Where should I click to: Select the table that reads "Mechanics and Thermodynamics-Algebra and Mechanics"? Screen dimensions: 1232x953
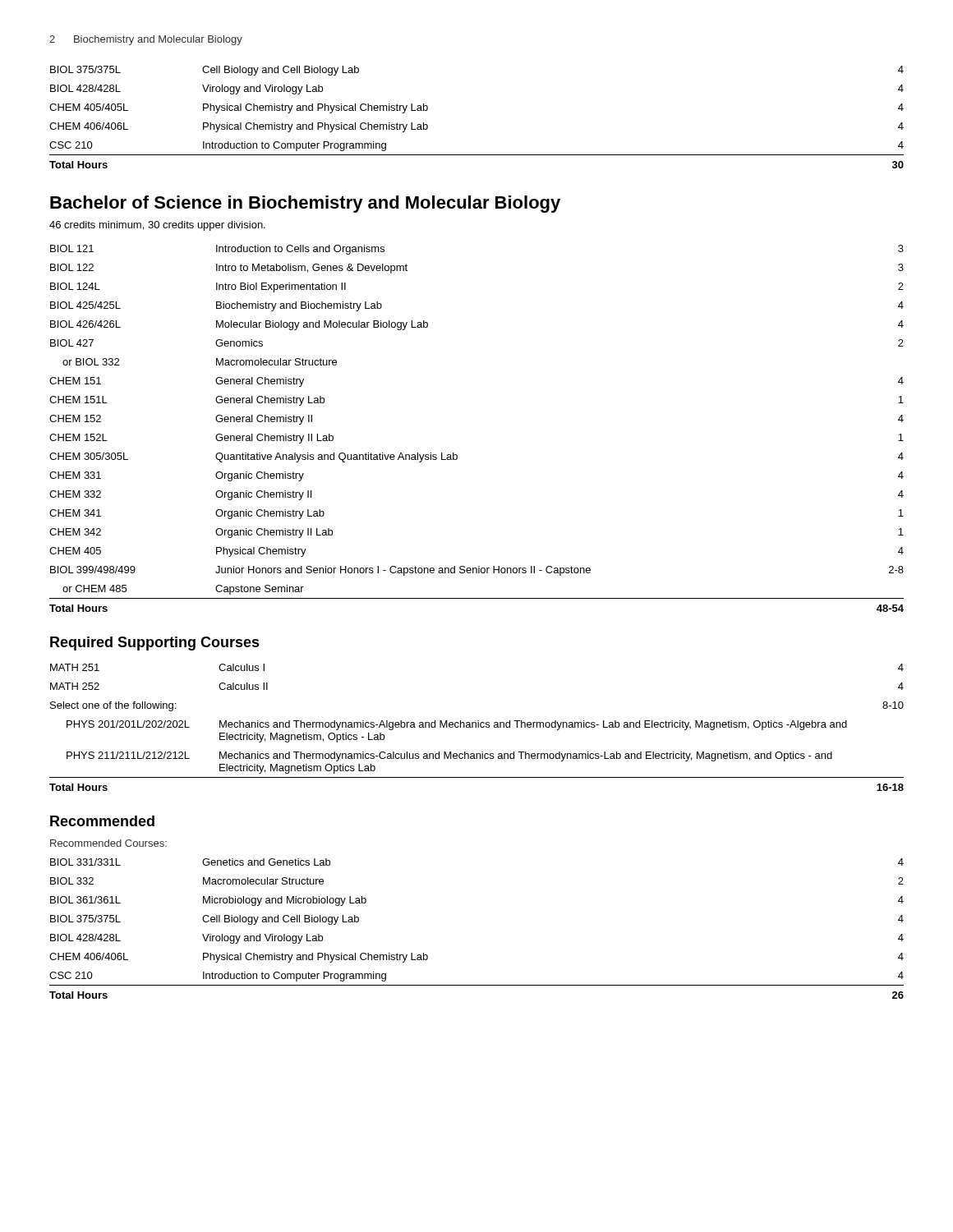pyautogui.click(x=476, y=727)
